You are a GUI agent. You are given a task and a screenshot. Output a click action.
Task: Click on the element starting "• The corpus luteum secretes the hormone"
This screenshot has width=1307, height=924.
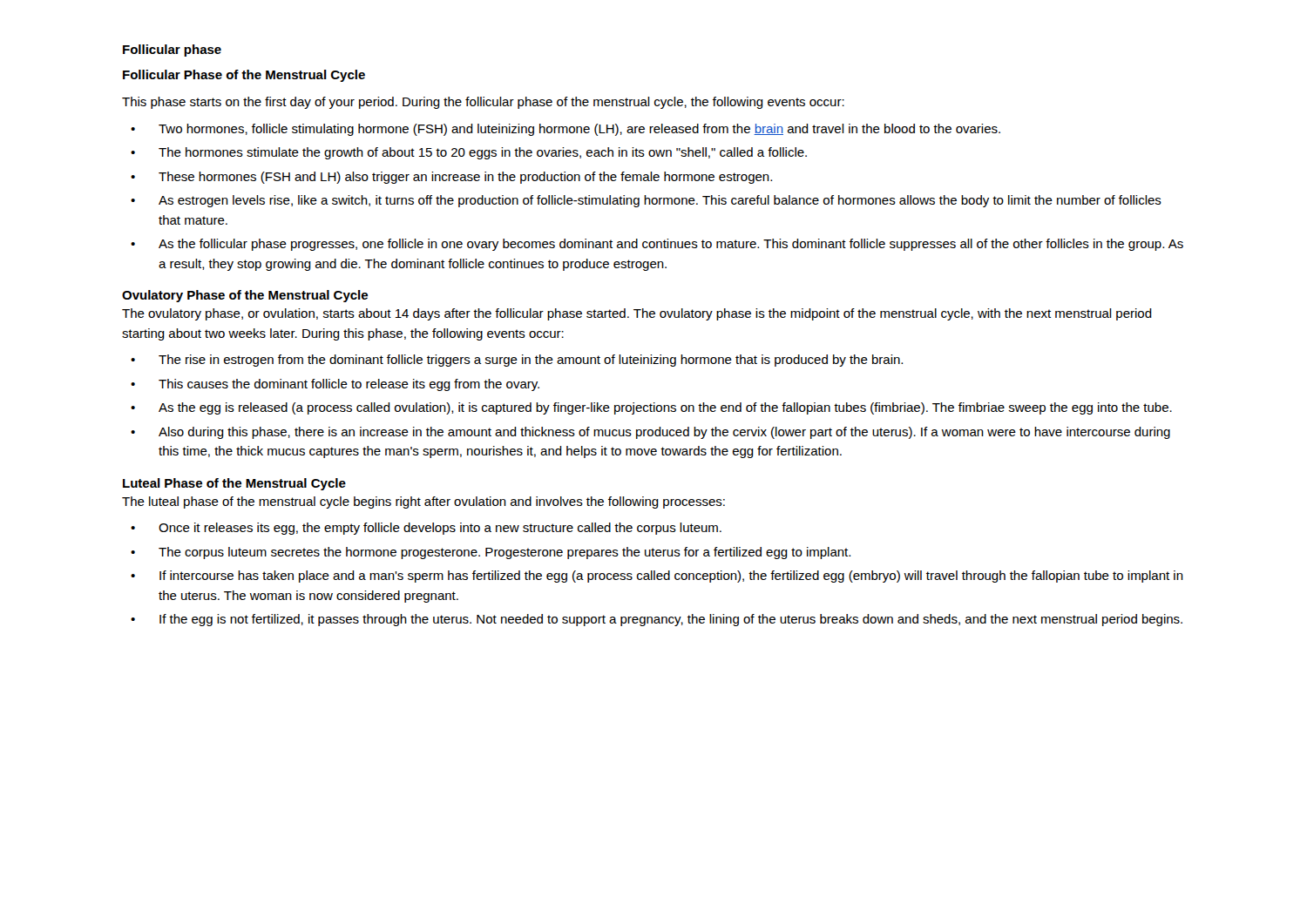[654, 552]
